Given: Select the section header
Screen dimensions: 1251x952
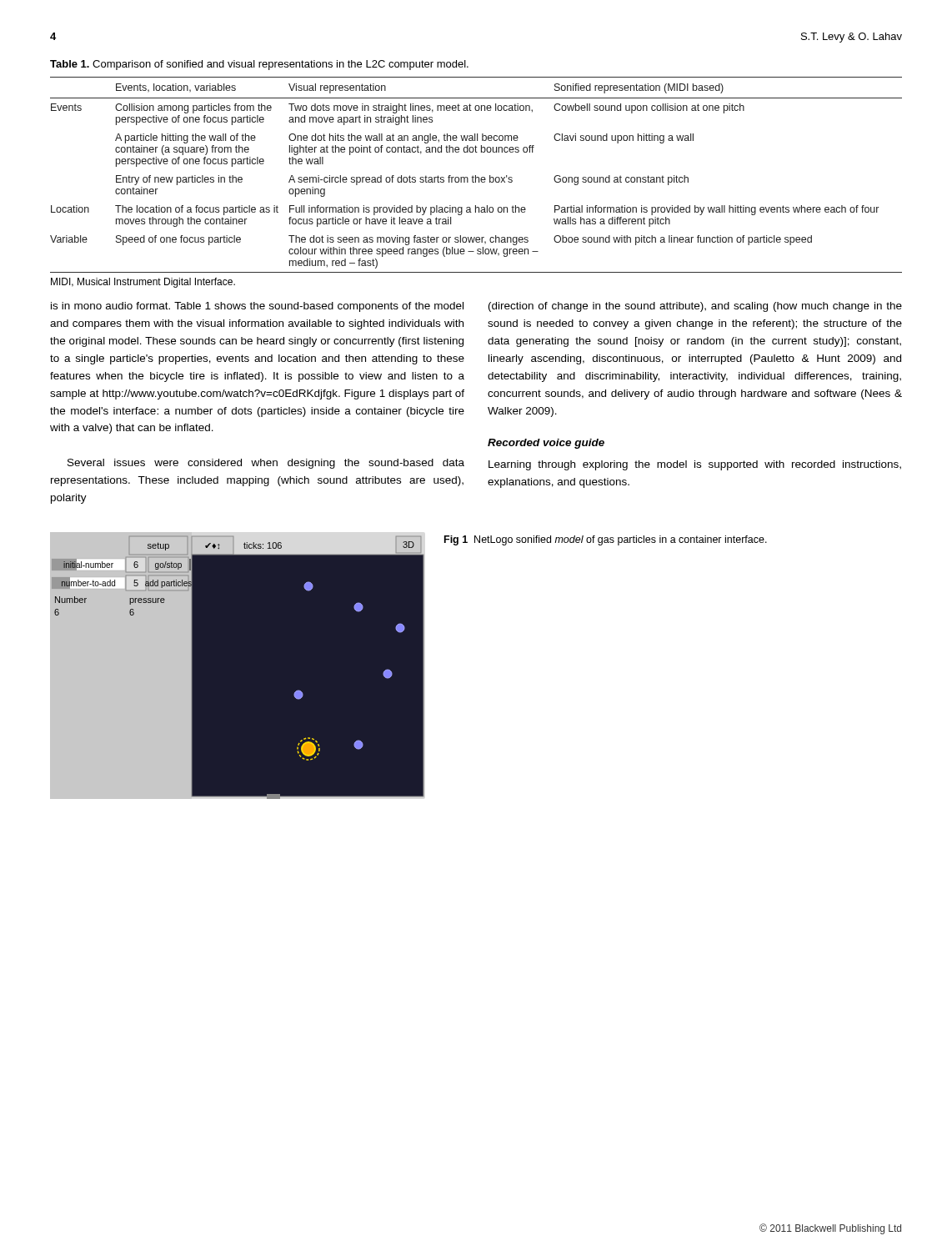Looking at the screenshot, I should [x=546, y=443].
